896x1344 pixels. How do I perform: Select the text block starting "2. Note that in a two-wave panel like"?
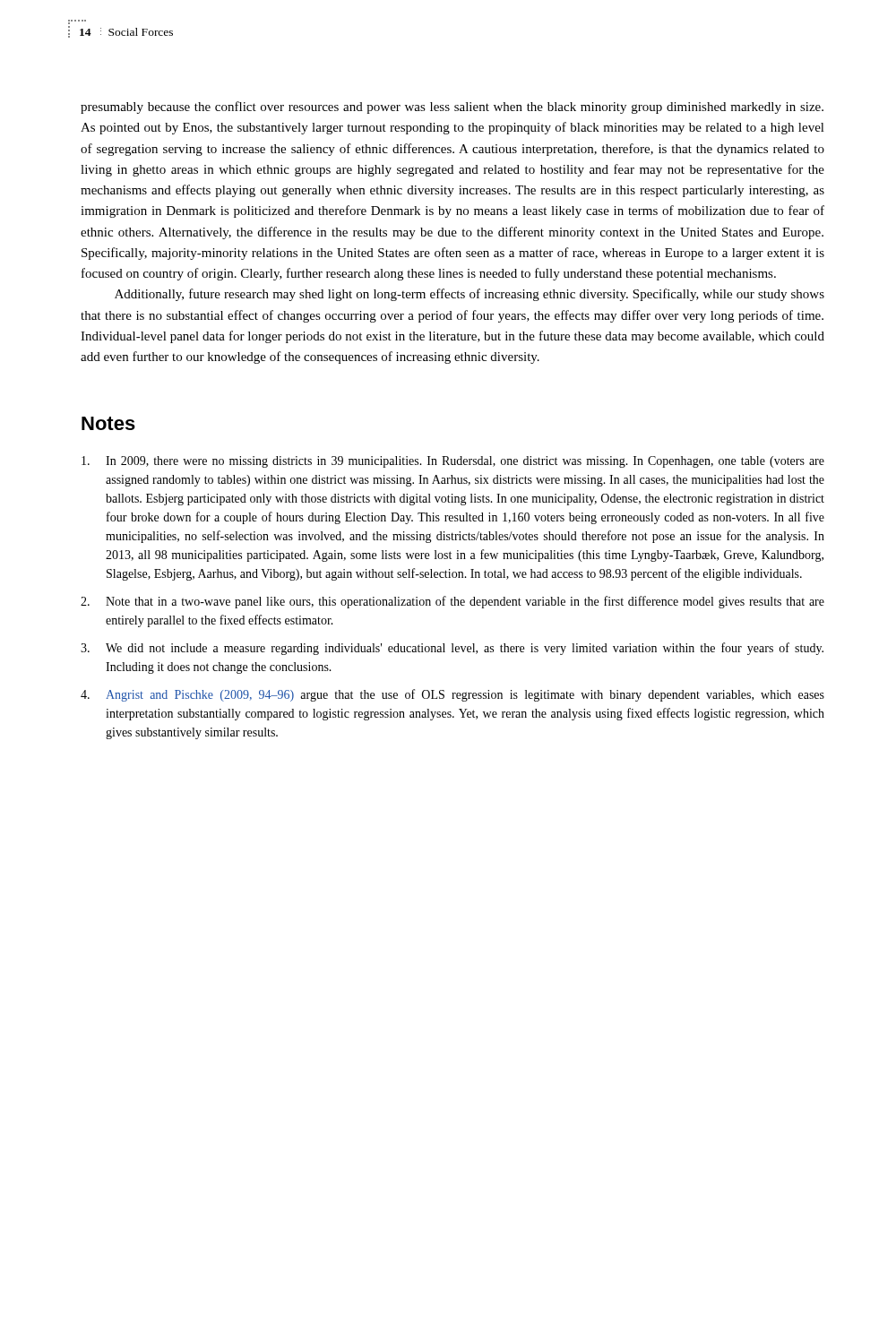click(452, 611)
